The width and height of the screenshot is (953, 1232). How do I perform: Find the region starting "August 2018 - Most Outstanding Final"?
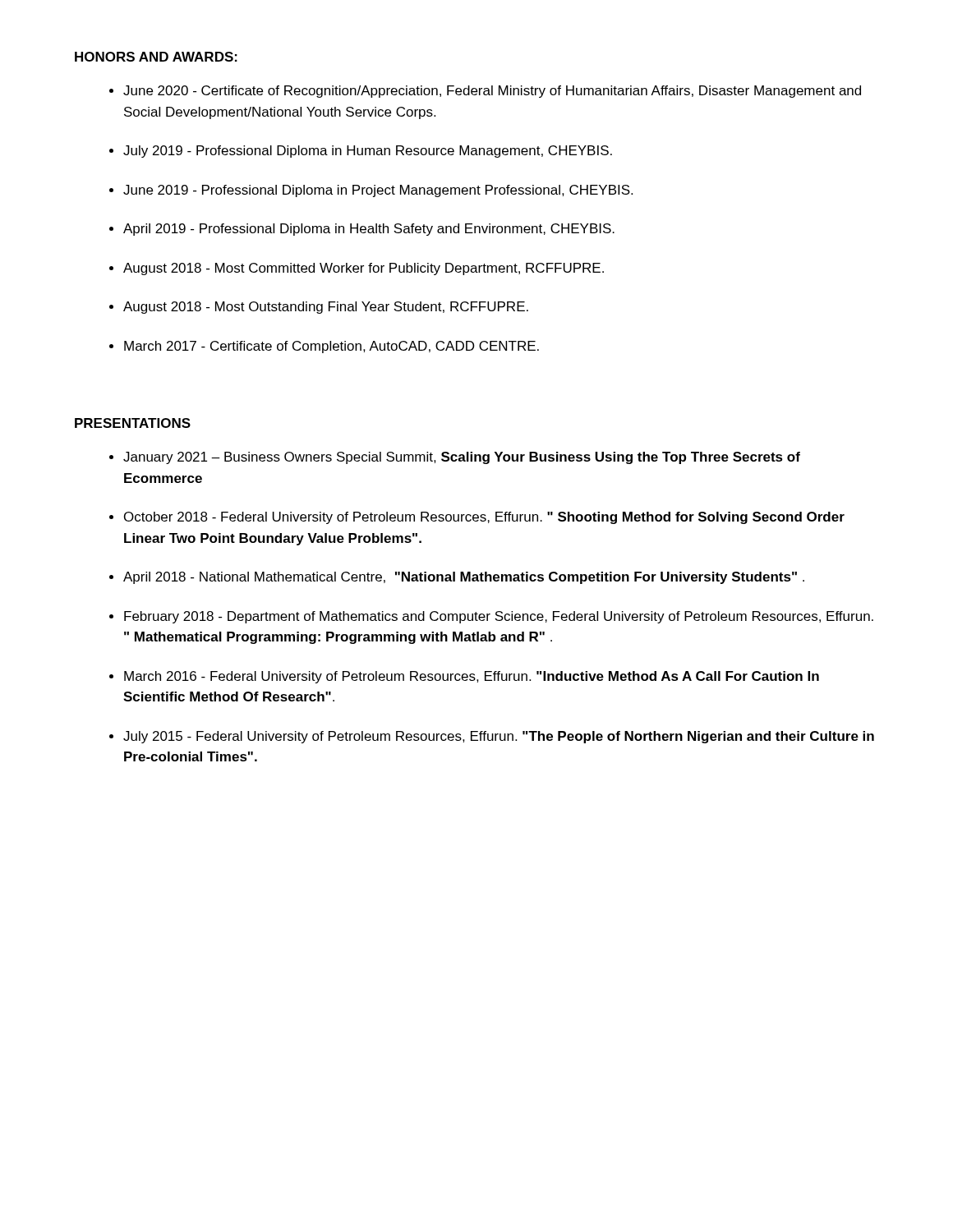tap(326, 307)
